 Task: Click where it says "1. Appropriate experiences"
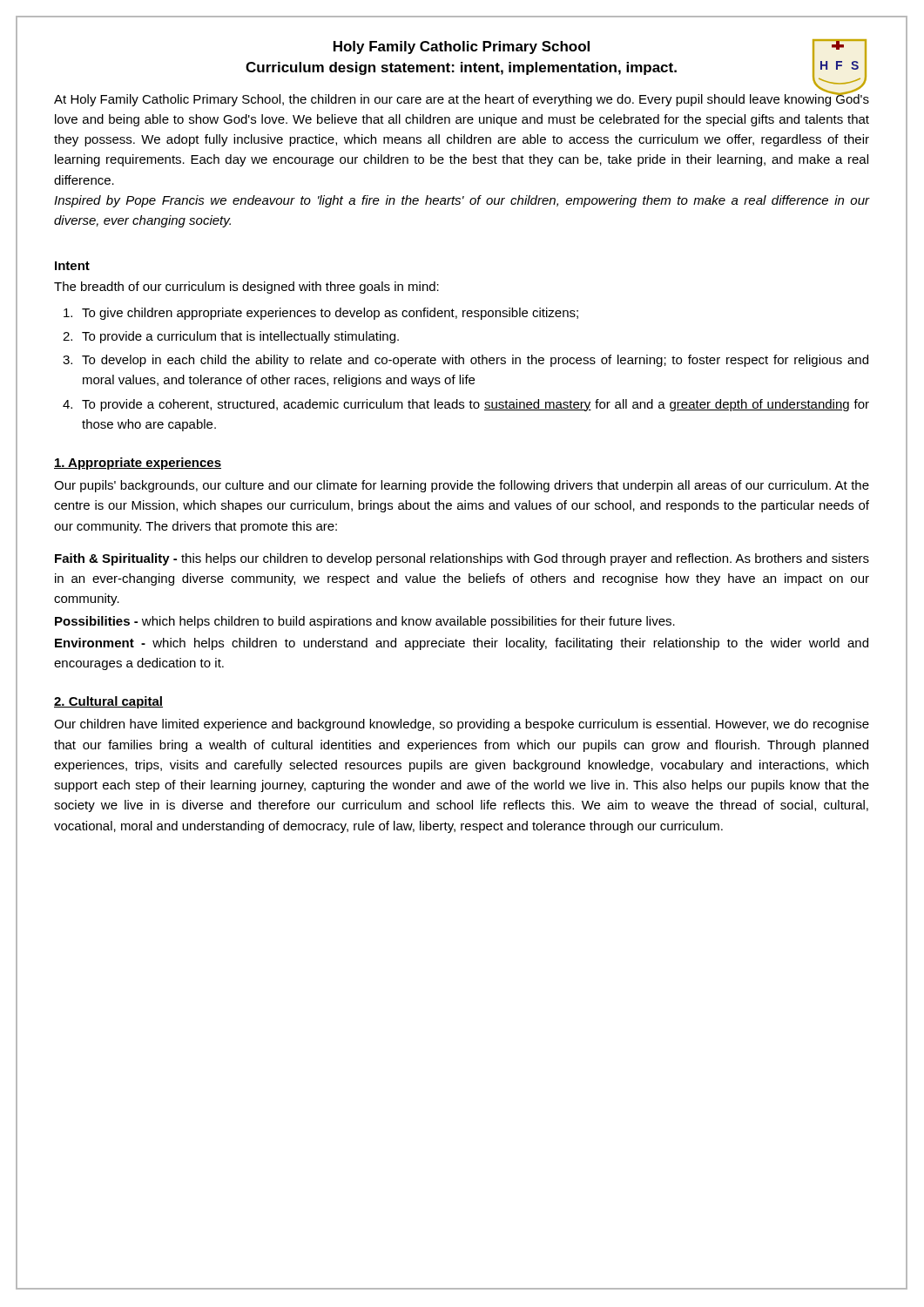(138, 462)
